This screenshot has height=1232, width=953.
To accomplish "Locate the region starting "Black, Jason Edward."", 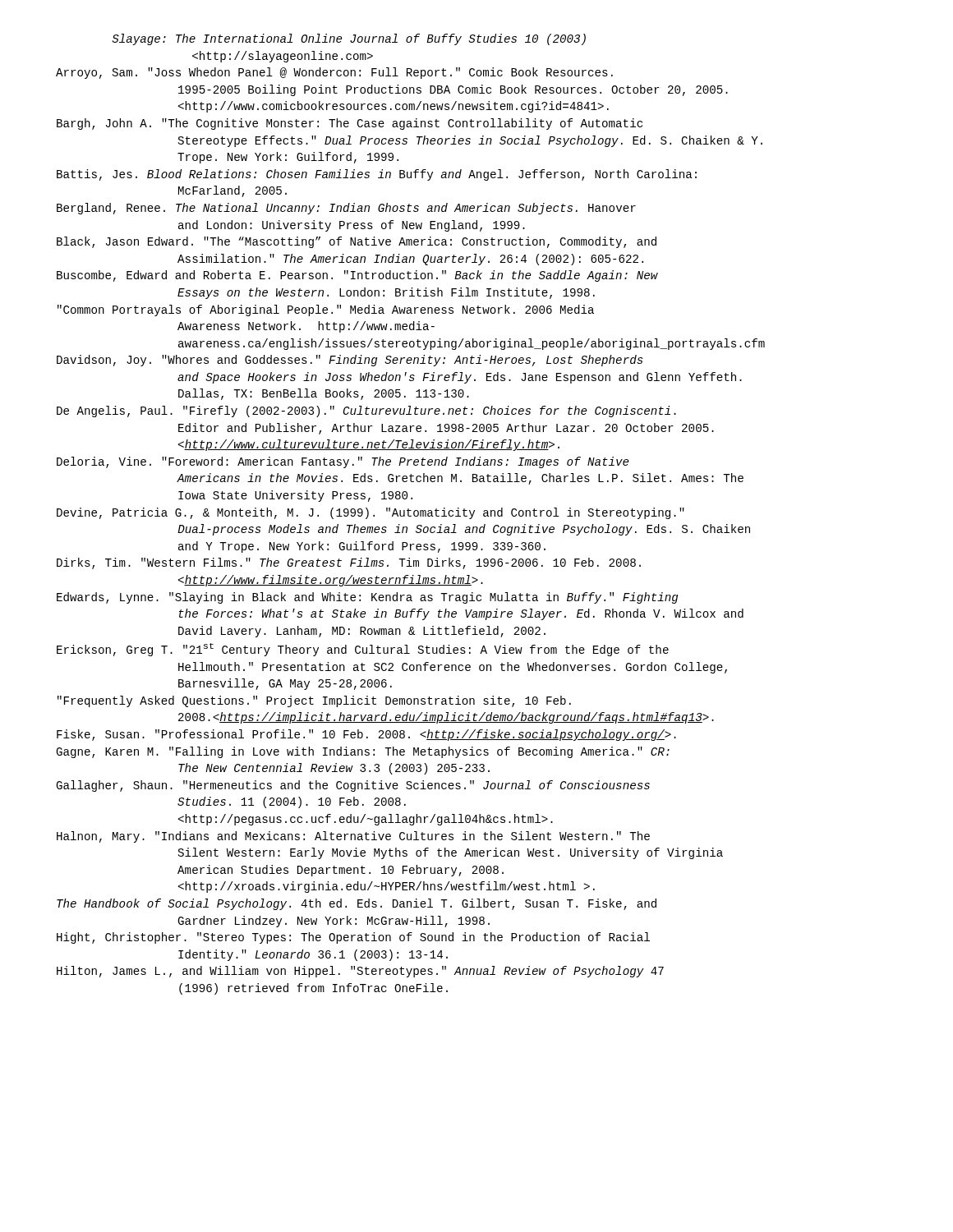I will pos(357,251).
